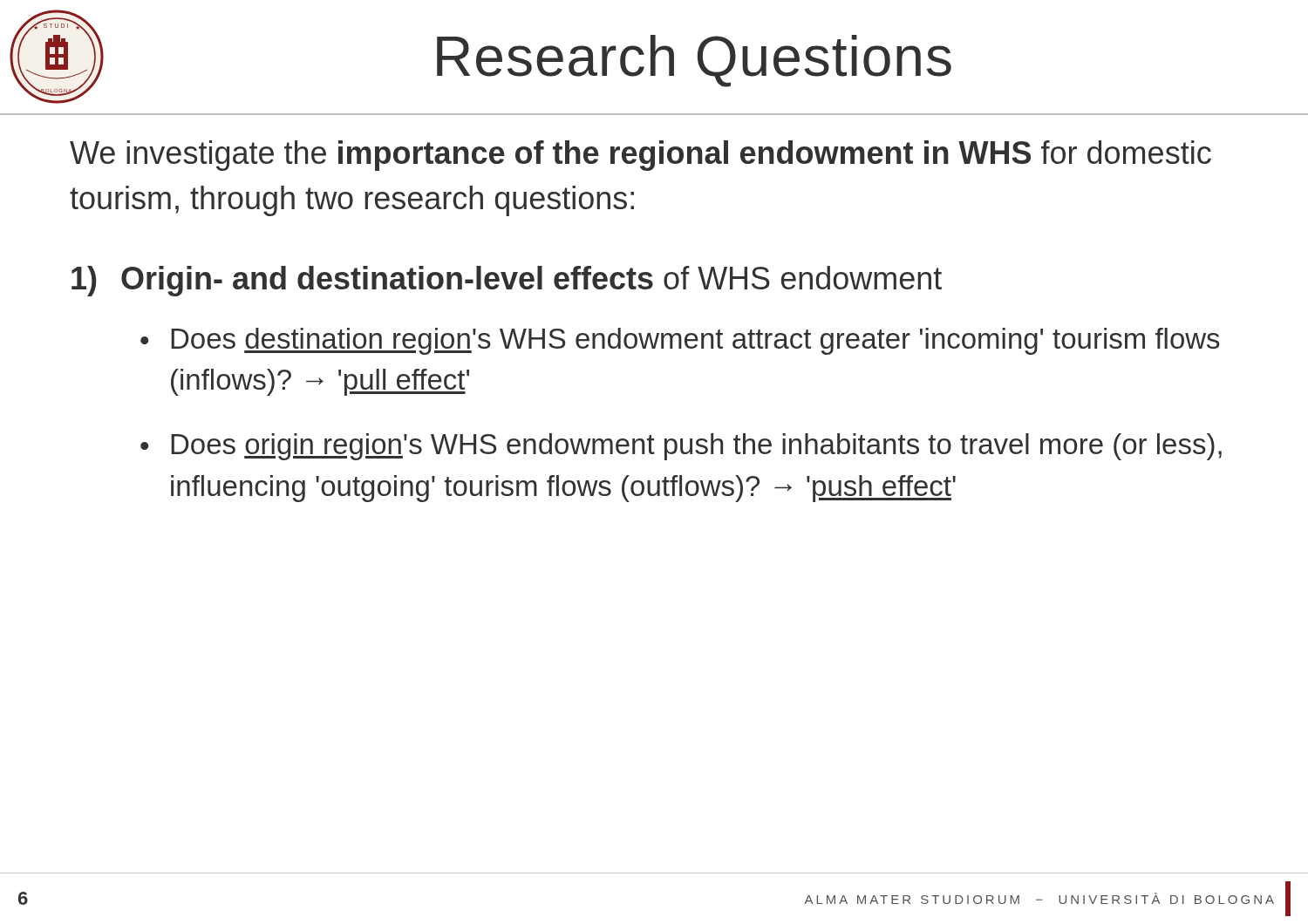Viewport: 1308px width, 924px height.
Task: Locate the block starting "1) Origin- and destination-level effects"
Action: (506, 279)
